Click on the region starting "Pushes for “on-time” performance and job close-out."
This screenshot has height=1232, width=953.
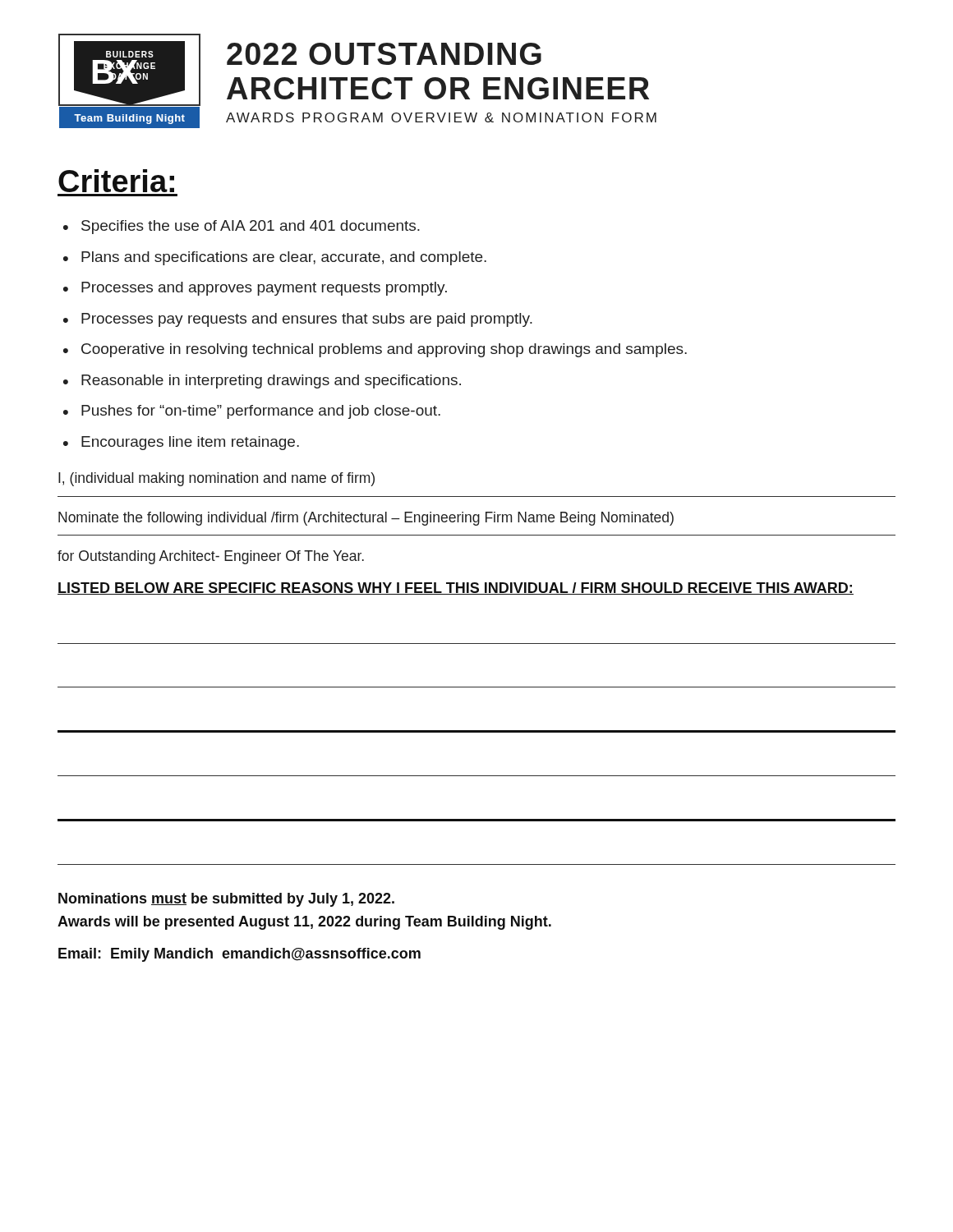[261, 411]
